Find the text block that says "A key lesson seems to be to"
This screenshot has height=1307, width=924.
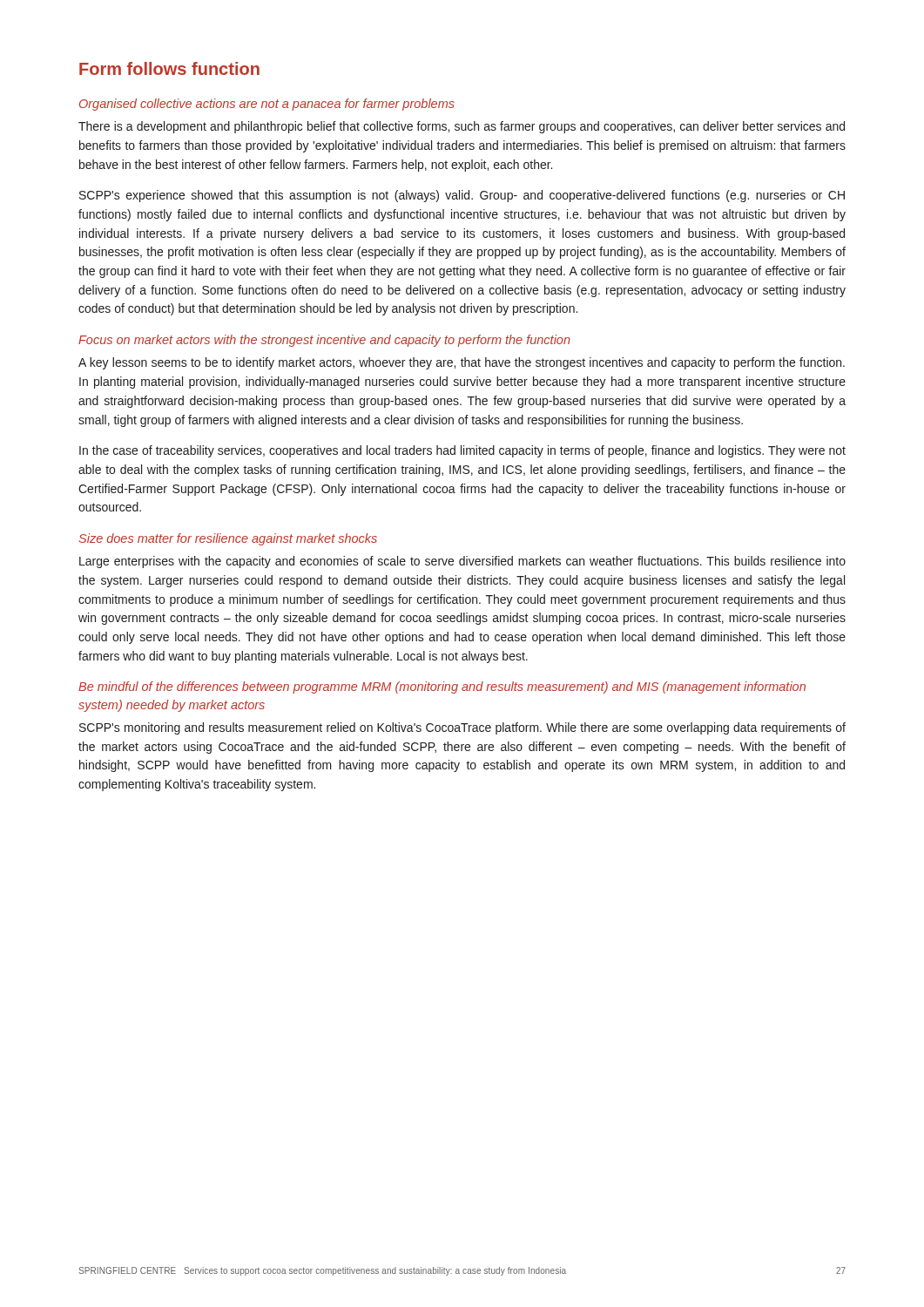[462, 392]
